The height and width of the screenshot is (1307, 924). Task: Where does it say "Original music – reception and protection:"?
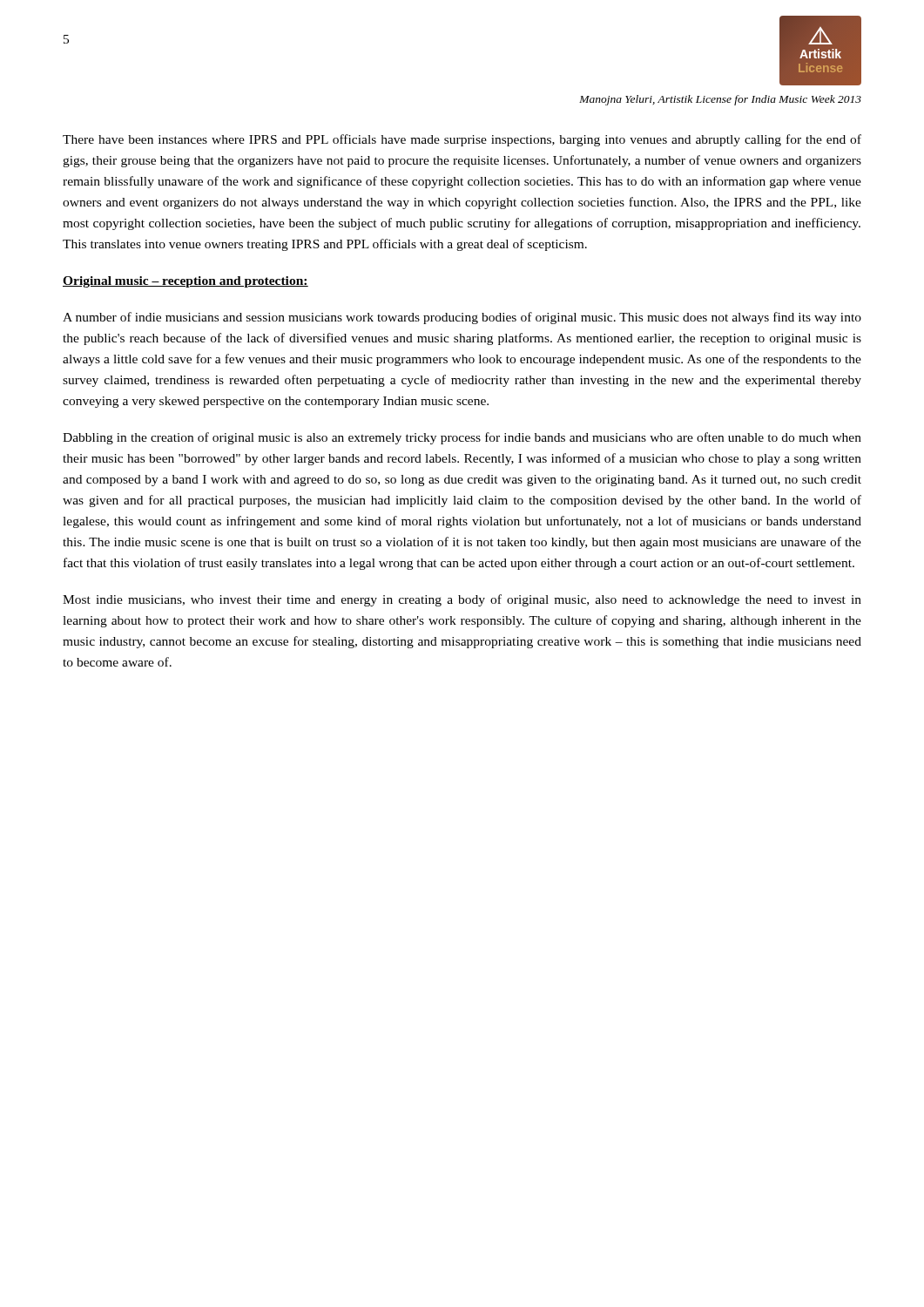185,280
